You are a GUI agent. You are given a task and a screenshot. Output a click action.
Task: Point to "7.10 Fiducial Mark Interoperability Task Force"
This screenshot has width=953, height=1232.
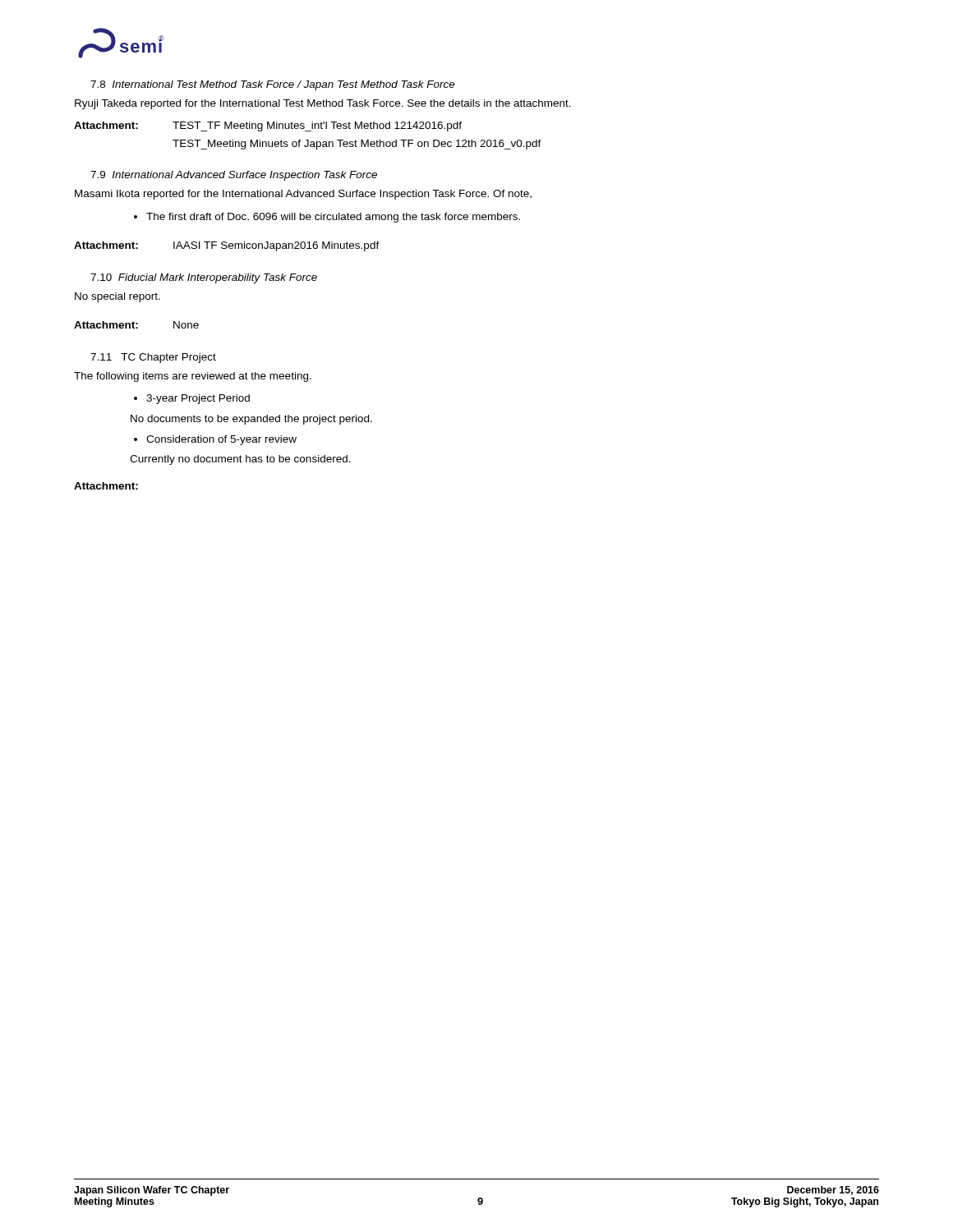[204, 277]
